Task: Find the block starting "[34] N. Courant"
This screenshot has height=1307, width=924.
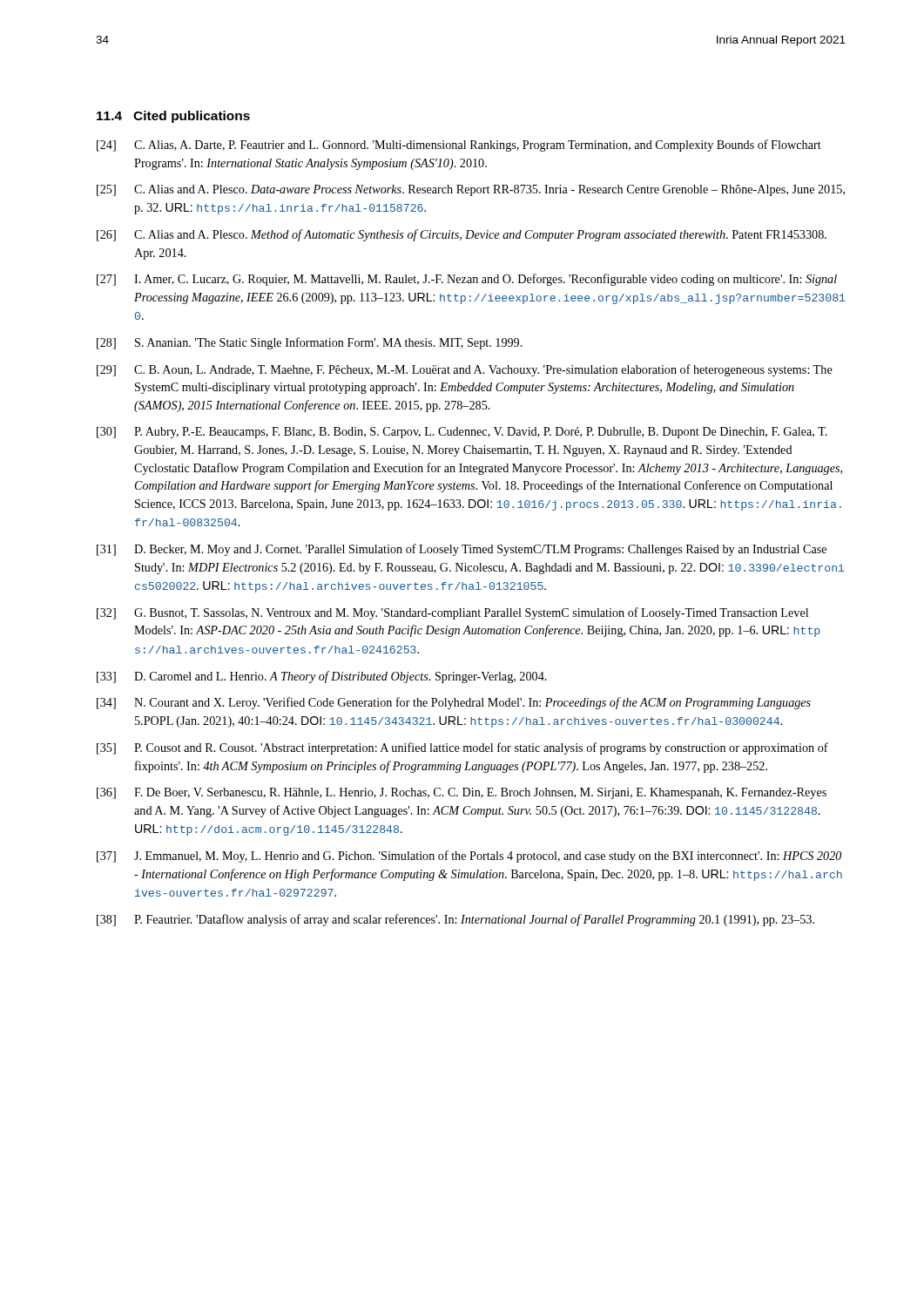Action: click(471, 712)
